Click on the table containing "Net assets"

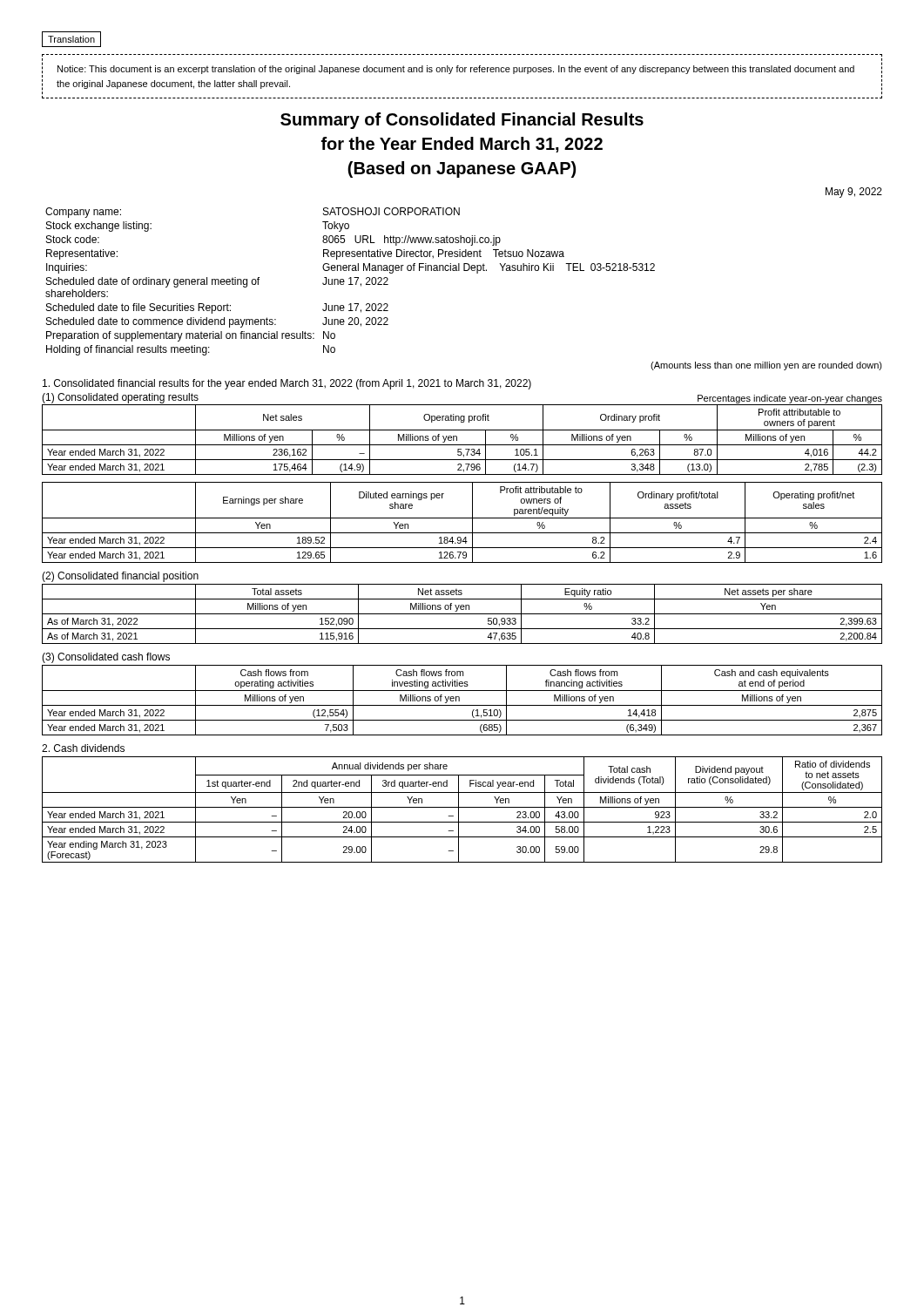(462, 614)
